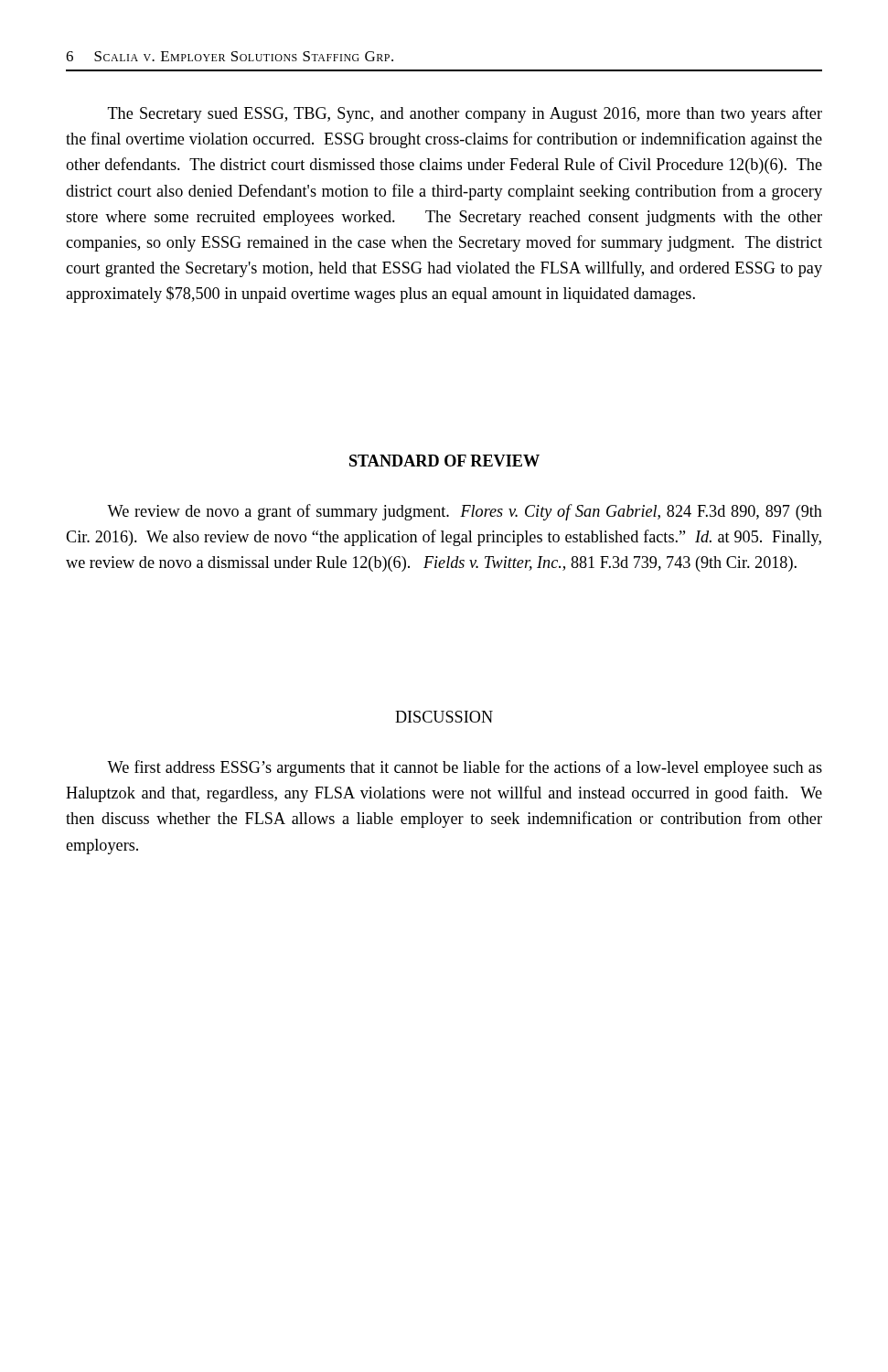Point to the element starting "We first address"
The height and width of the screenshot is (1372, 888).
click(444, 806)
